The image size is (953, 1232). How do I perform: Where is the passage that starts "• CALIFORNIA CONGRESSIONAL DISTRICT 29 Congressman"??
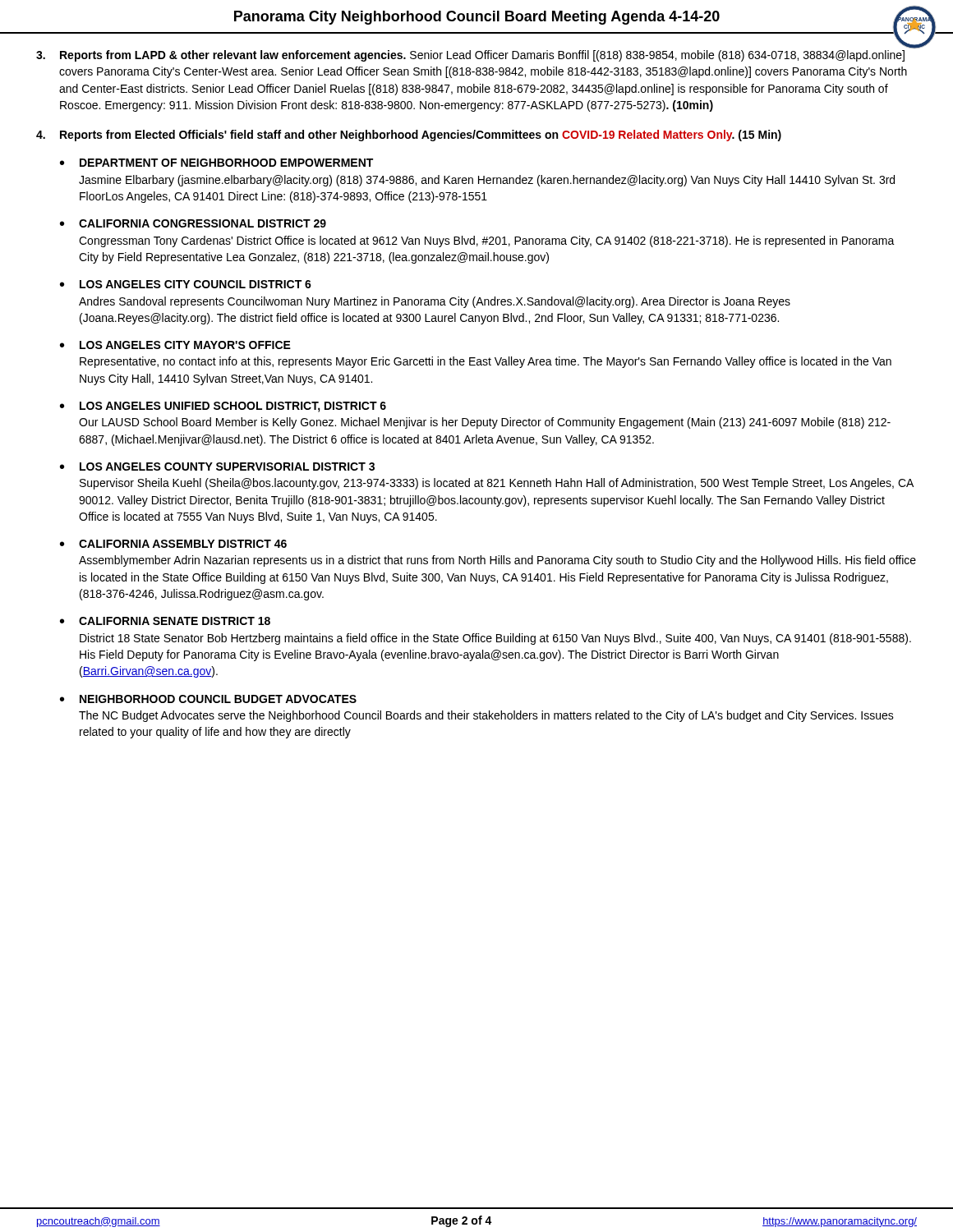pos(488,240)
